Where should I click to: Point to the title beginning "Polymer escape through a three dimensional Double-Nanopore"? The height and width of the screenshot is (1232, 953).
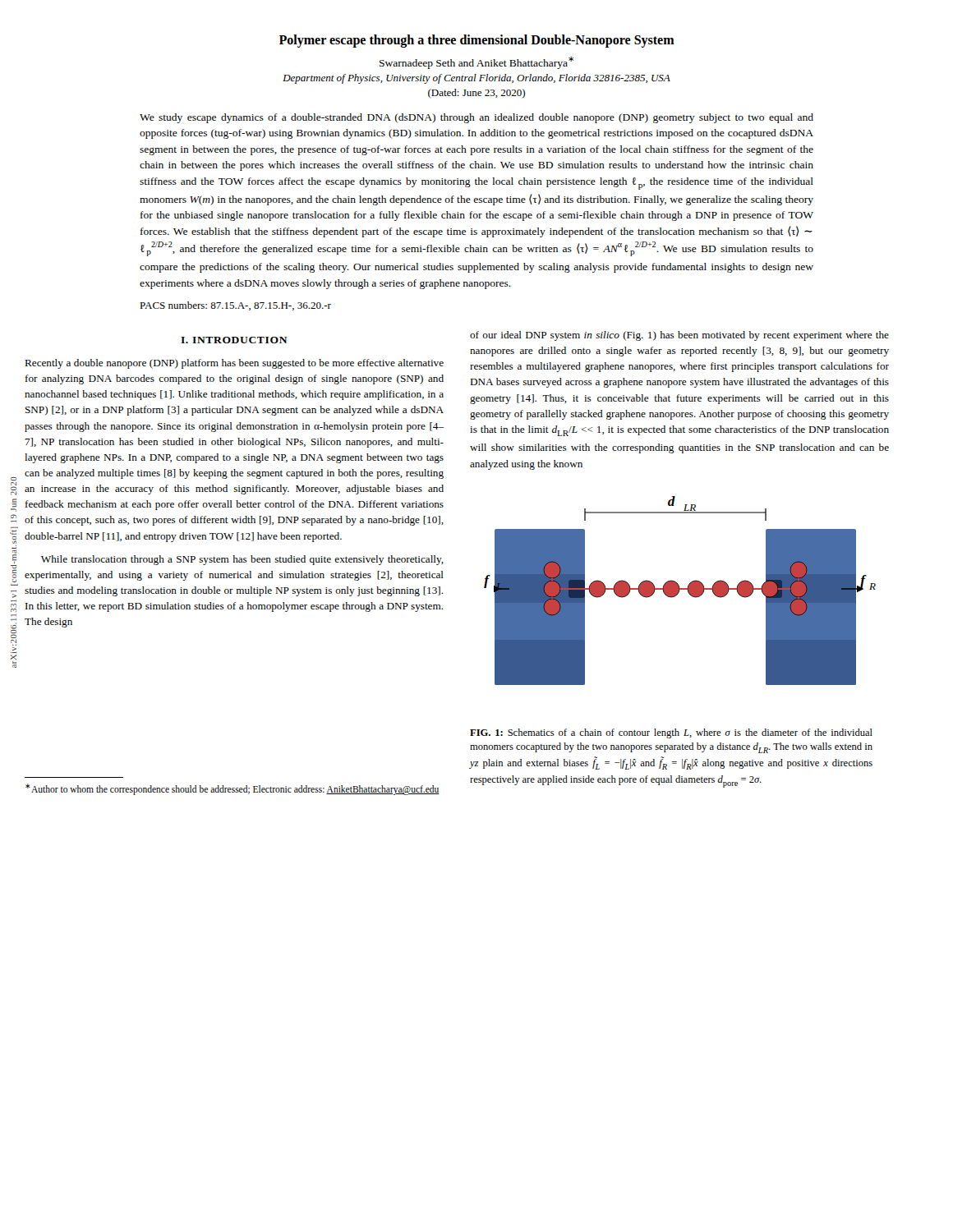pos(476,40)
